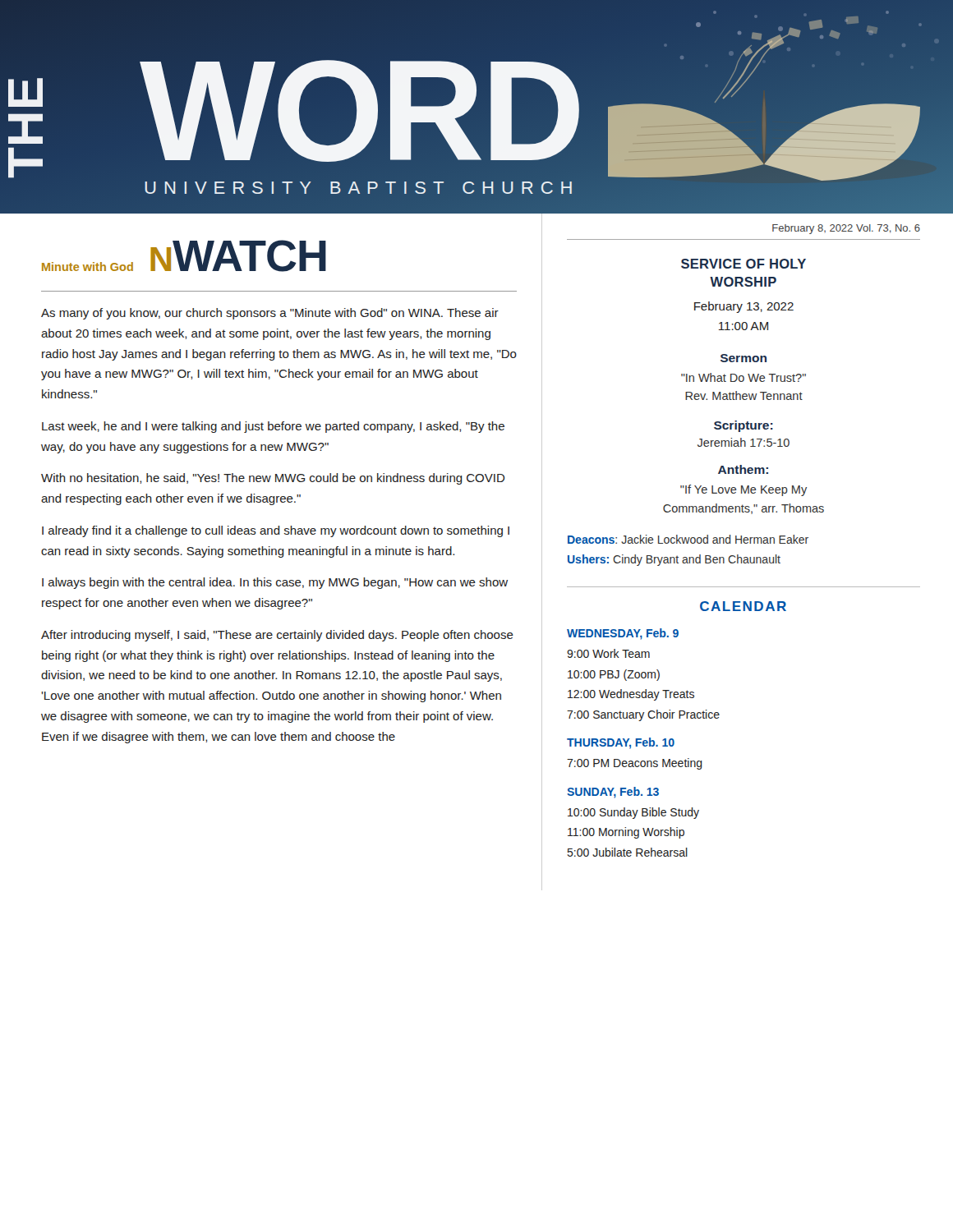Locate the block of text that opens with "As many of"
Screen dimensions: 1232x953
[x=279, y=353]
